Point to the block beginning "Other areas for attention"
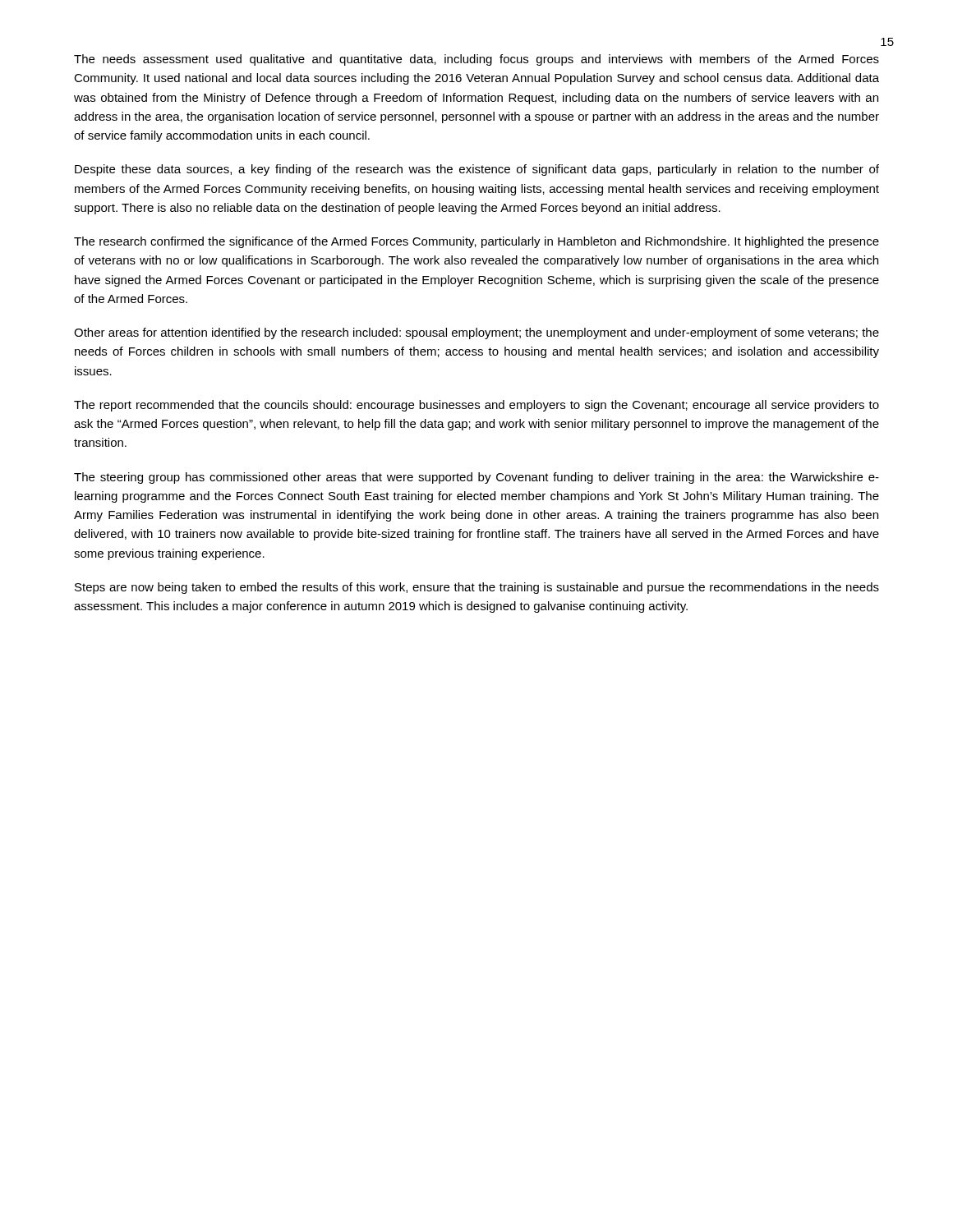 tap(476, 351)
